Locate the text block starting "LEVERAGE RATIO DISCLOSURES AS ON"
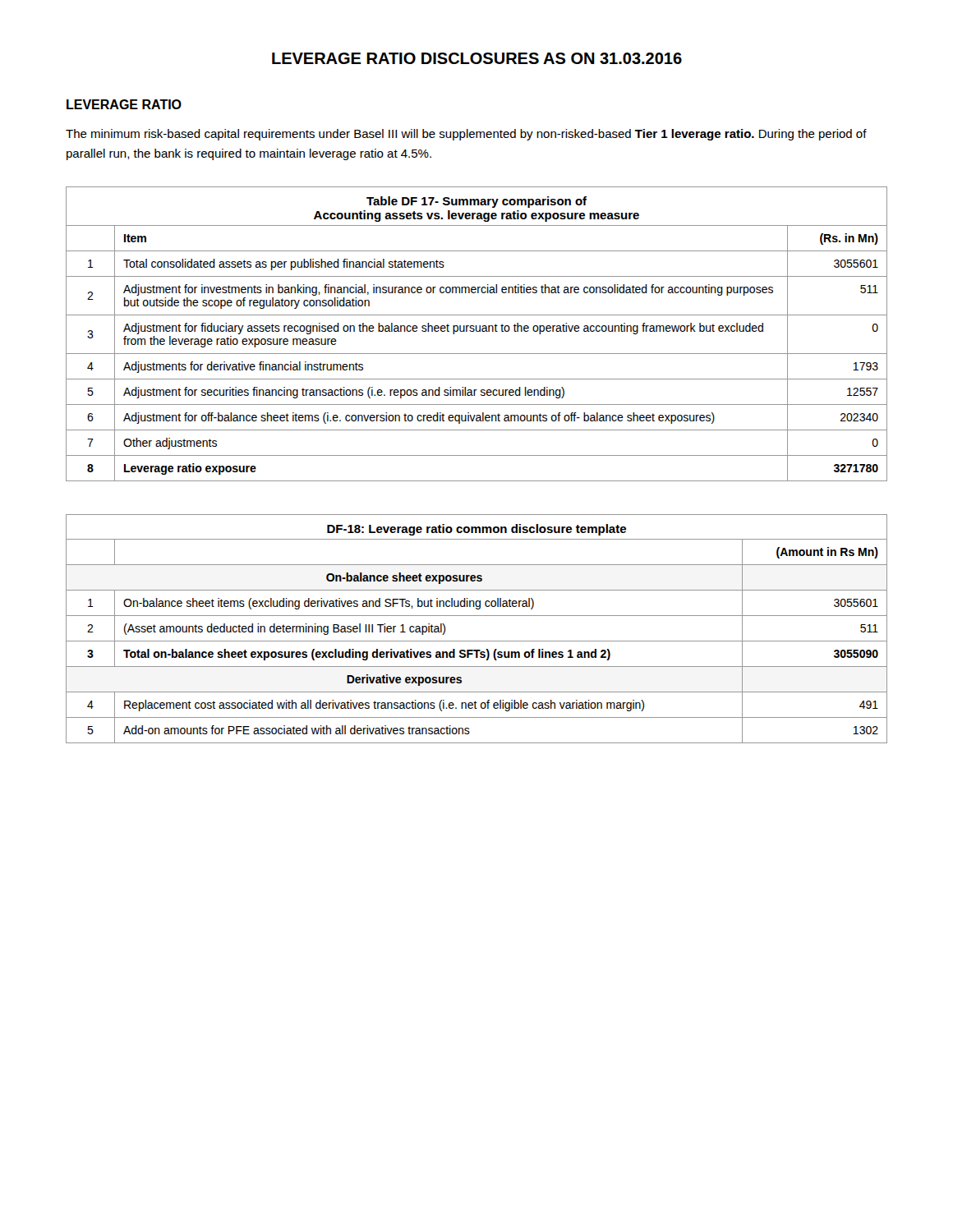 (x=476, y=58)
